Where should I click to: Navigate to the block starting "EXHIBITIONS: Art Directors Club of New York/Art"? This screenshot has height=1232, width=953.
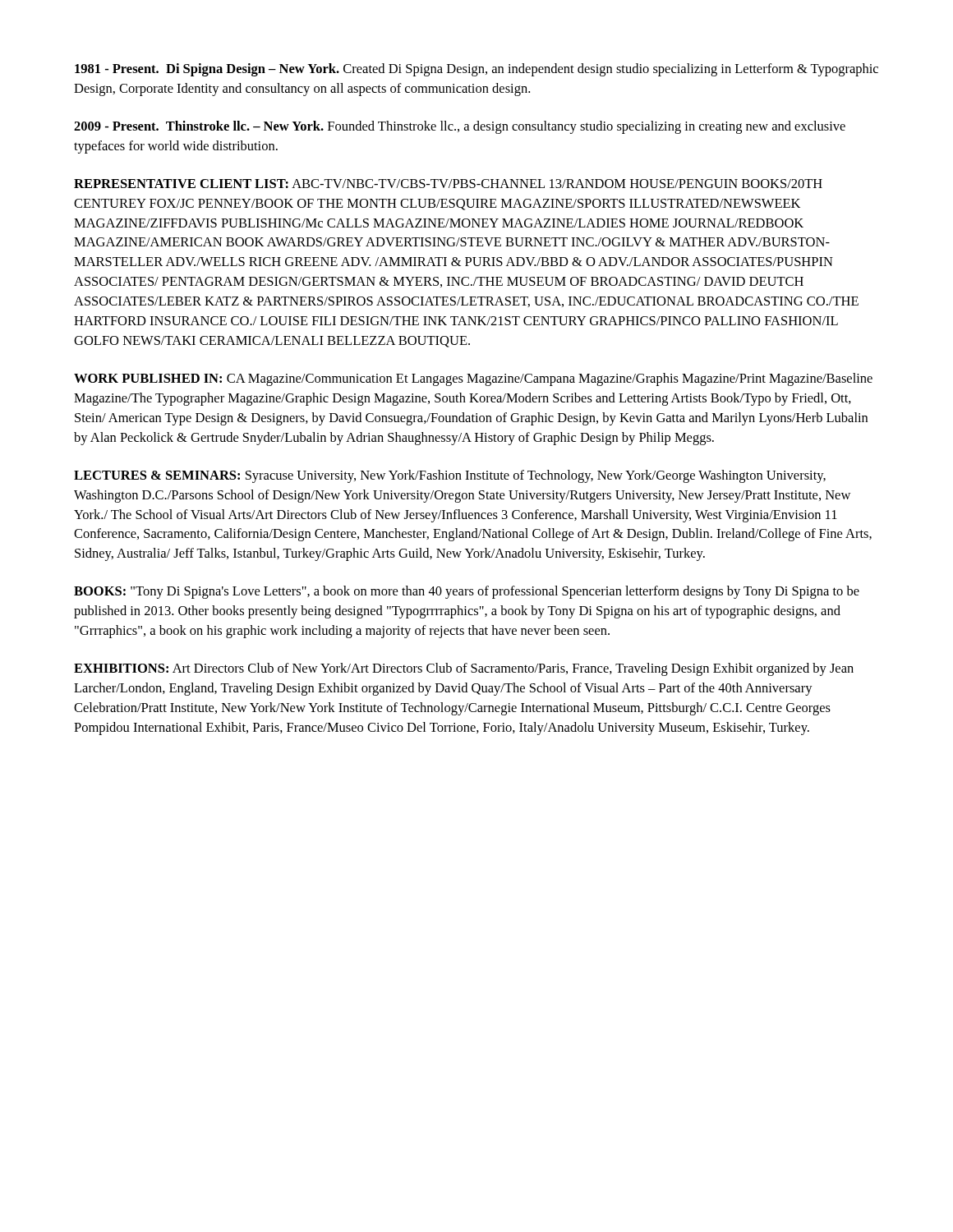point(464,698)
